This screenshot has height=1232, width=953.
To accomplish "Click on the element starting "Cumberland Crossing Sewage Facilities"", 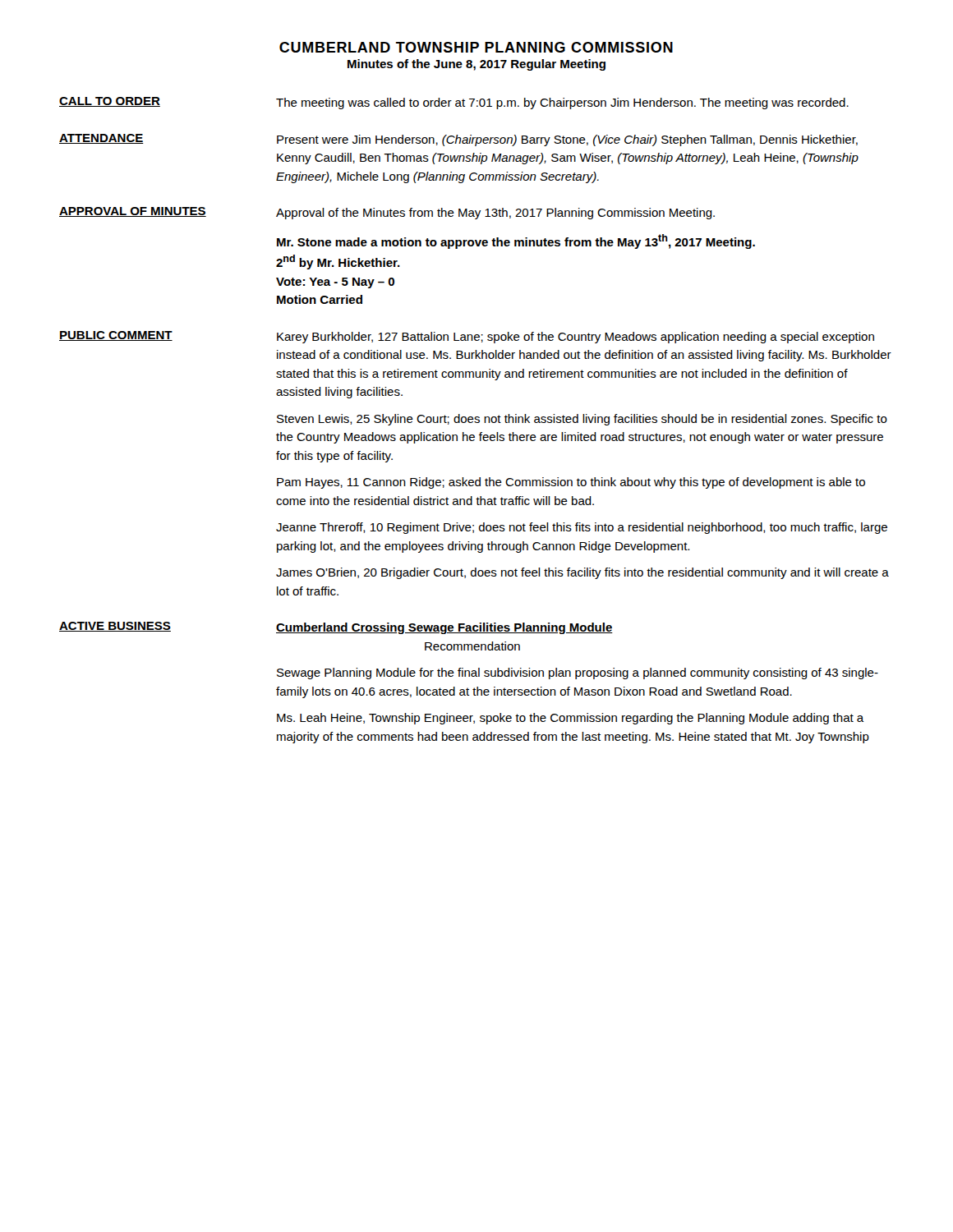I will (585, 682).
